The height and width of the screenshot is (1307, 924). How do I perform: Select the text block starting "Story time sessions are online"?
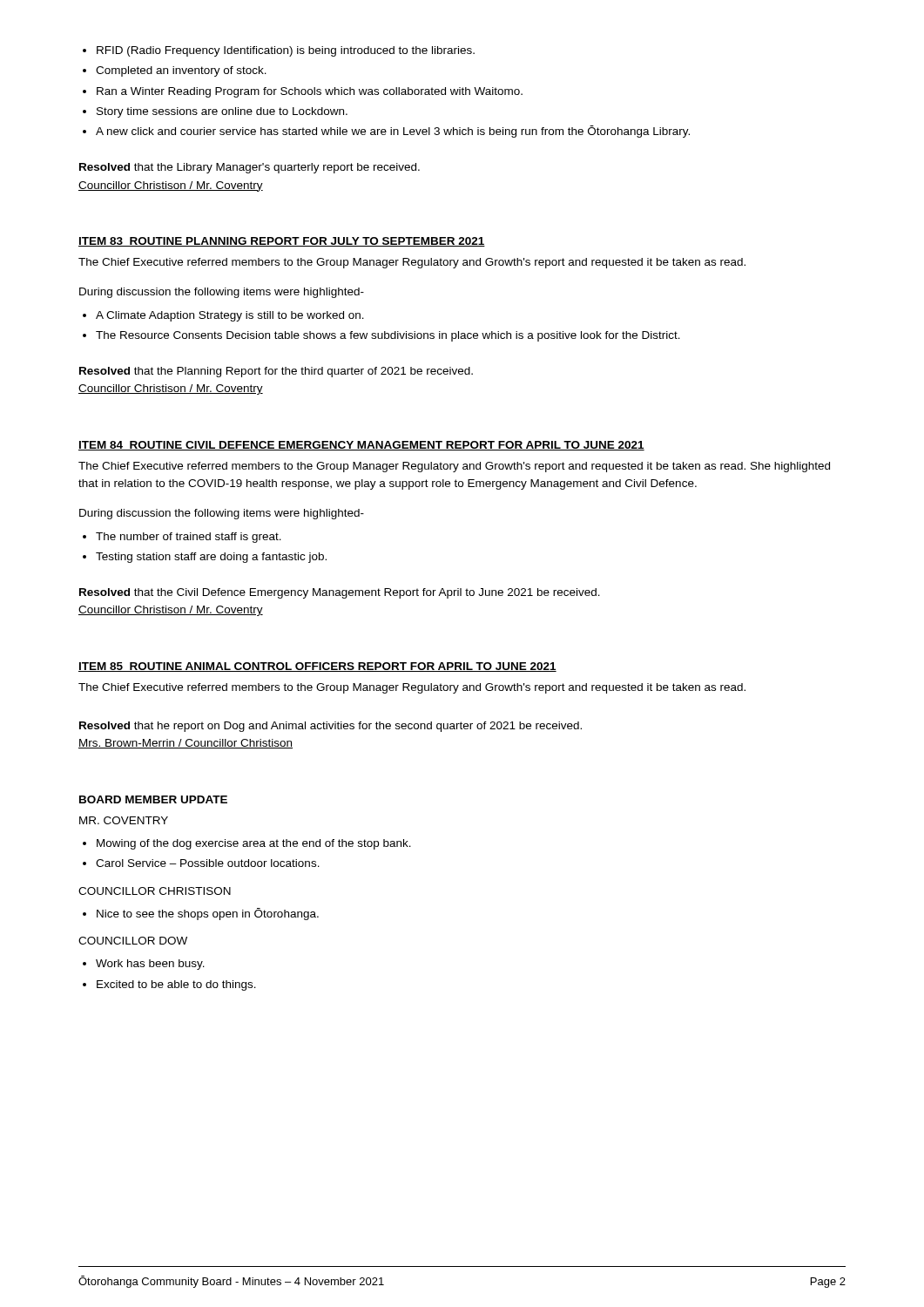215,112
